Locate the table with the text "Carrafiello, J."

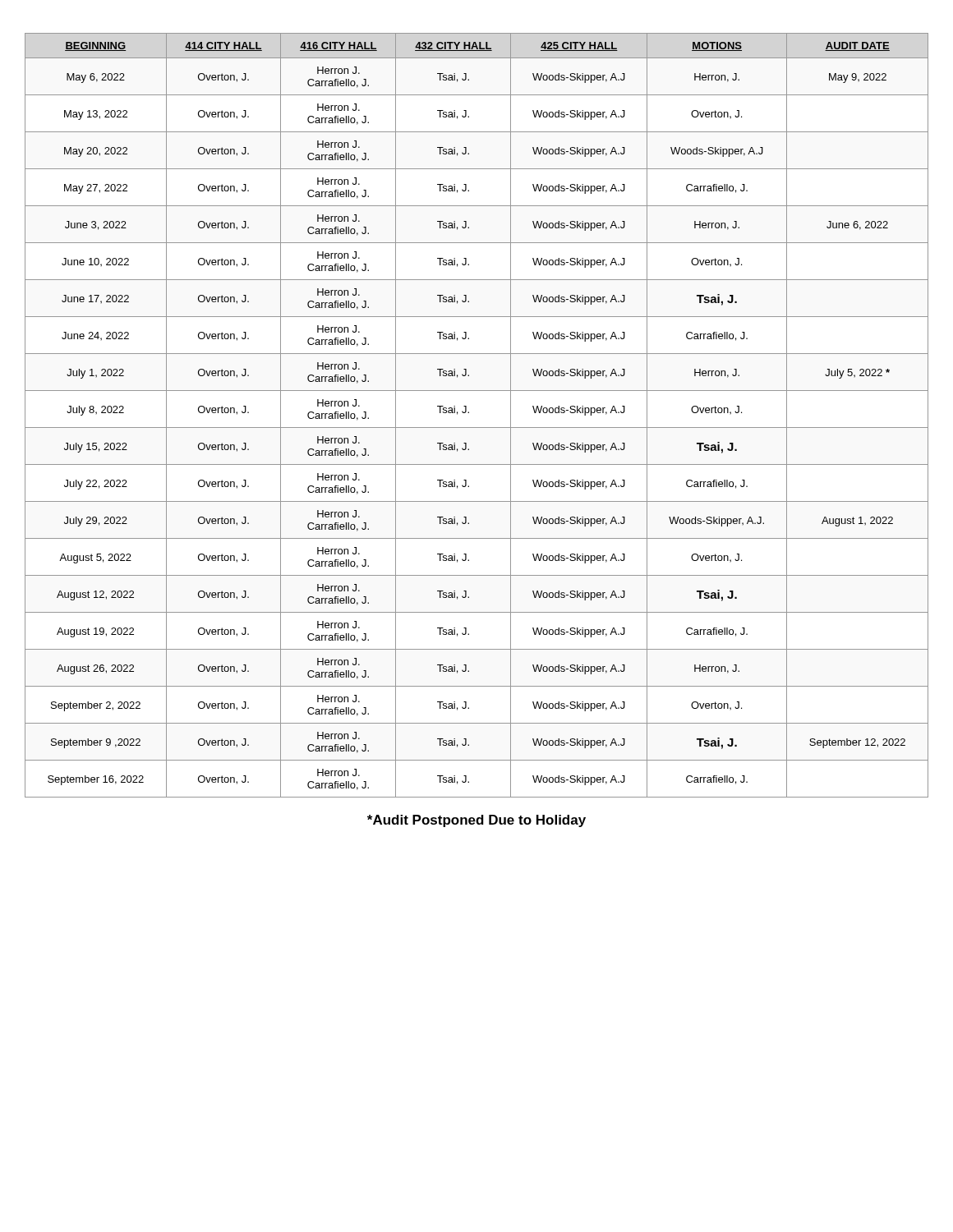coord(476,415)
